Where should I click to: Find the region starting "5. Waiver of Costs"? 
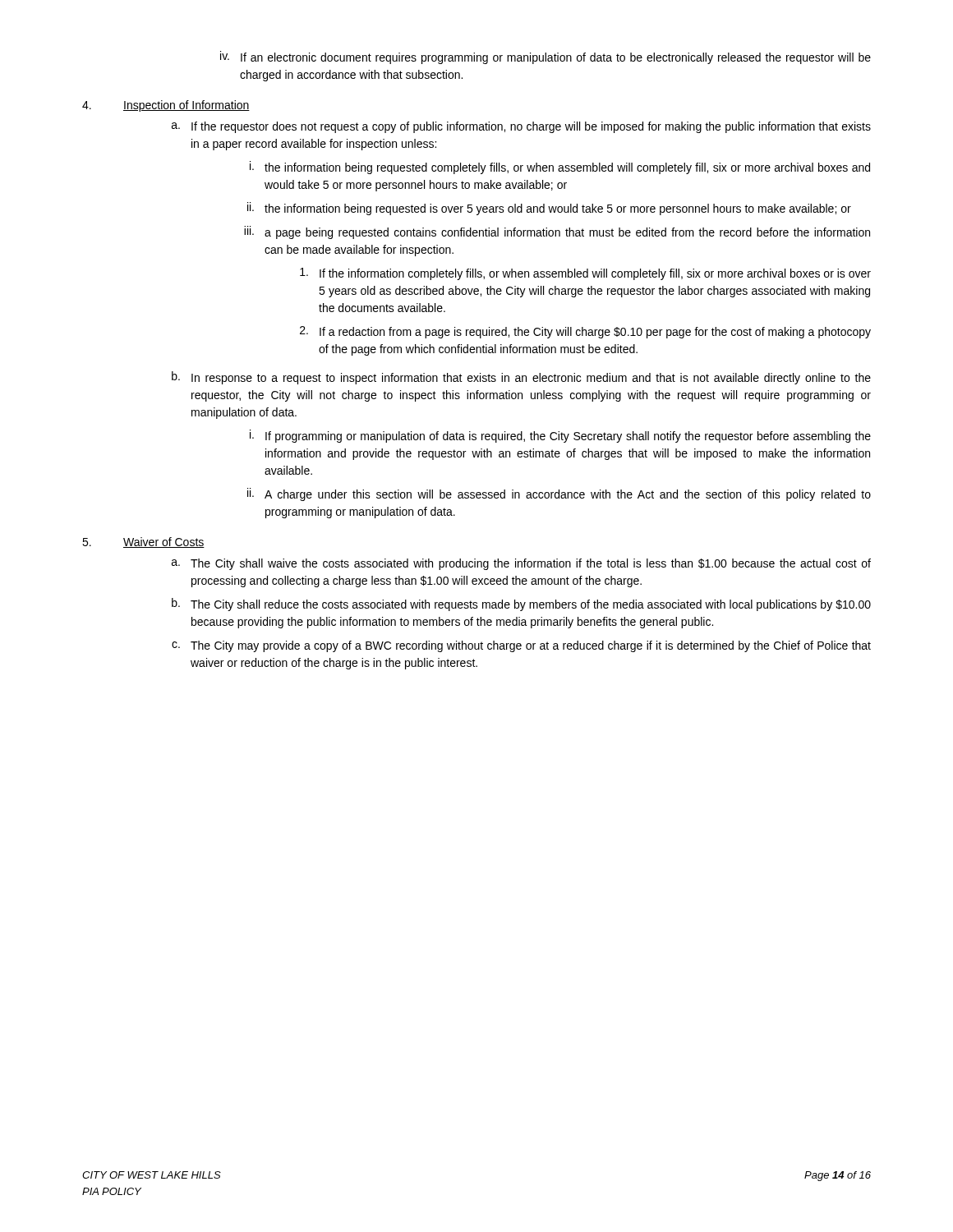[x=143, y=542]
